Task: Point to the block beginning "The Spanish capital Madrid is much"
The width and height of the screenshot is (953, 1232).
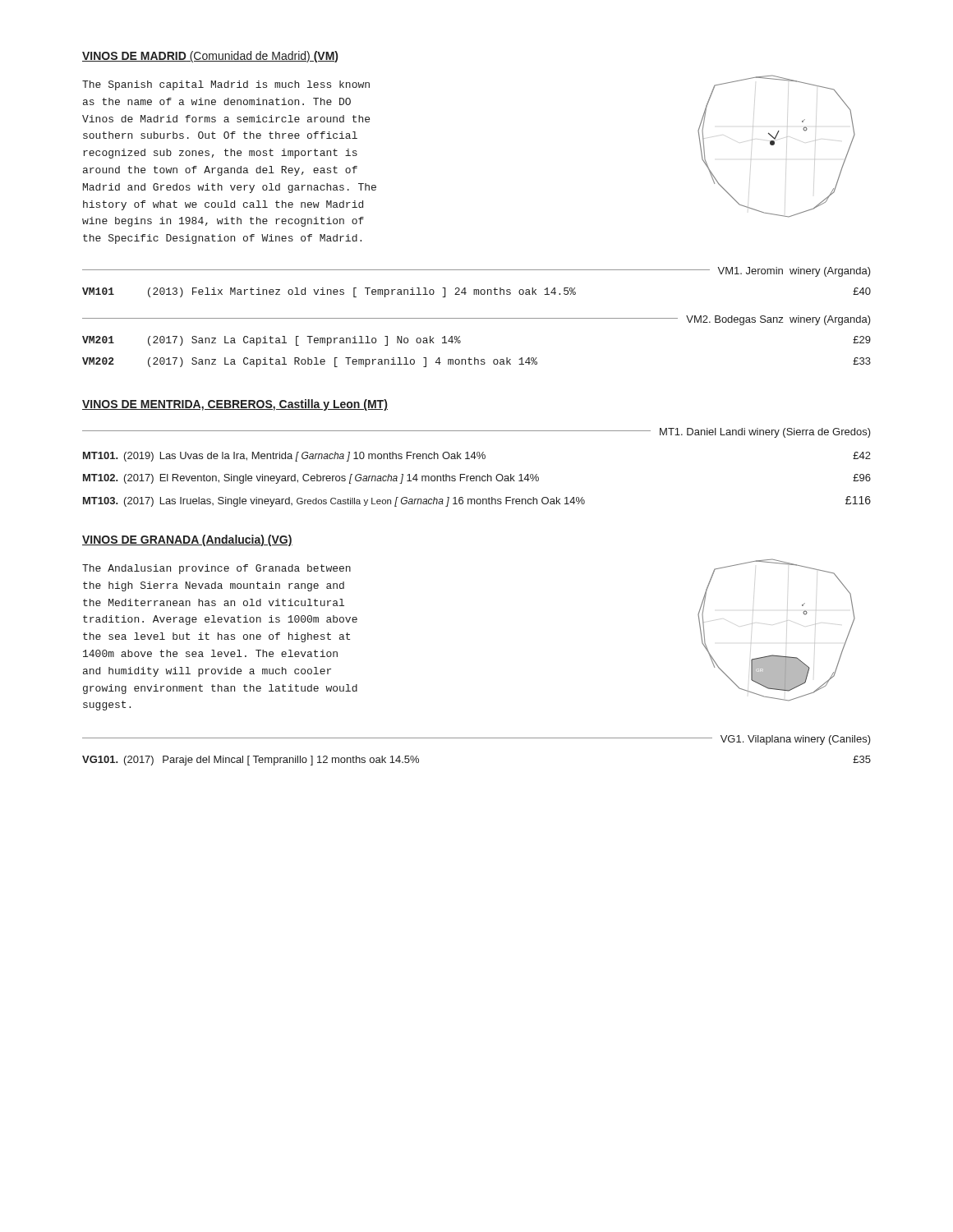Action: tap(230, 162)
